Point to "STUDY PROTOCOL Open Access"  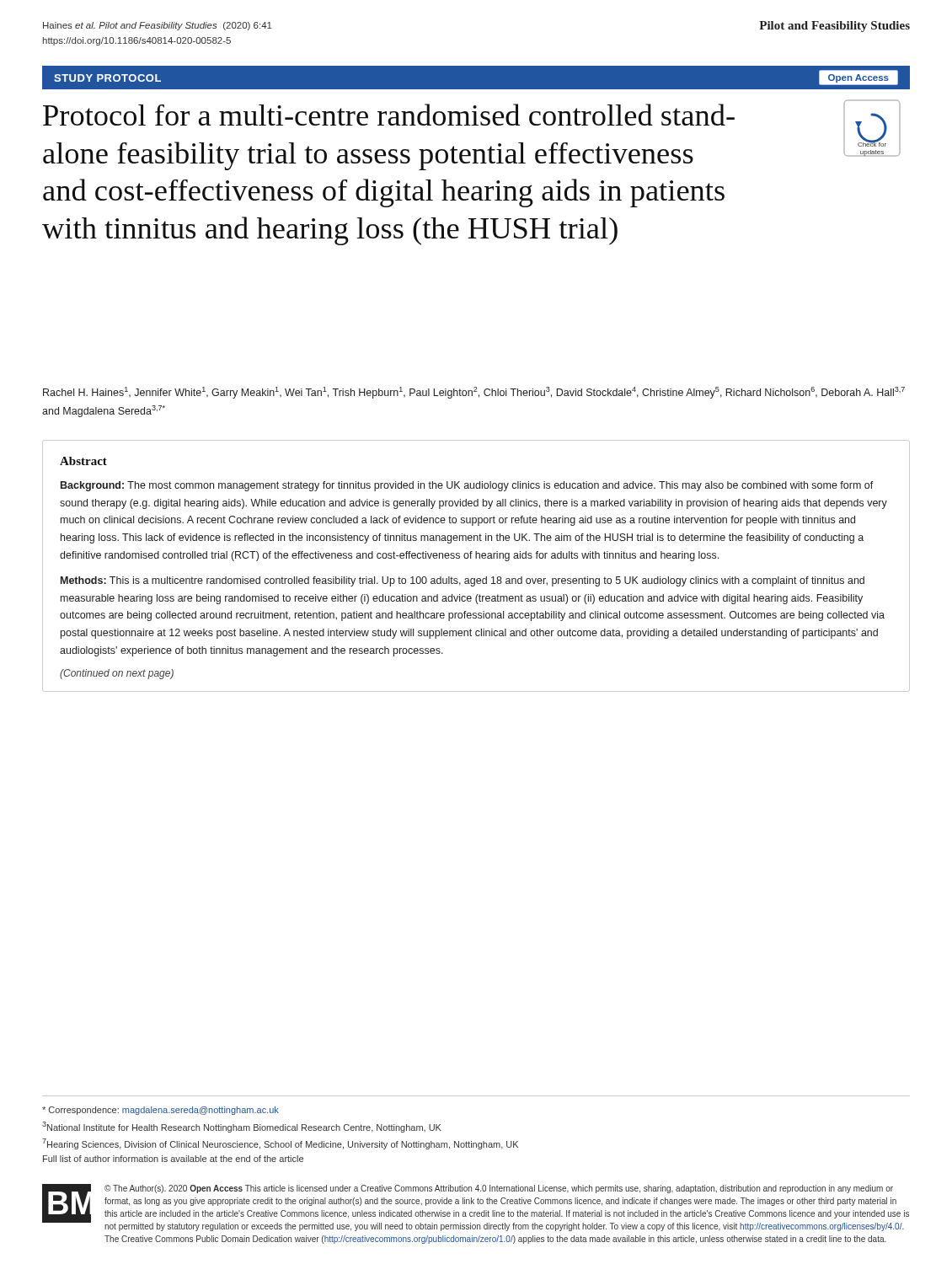tap(108, 78)
